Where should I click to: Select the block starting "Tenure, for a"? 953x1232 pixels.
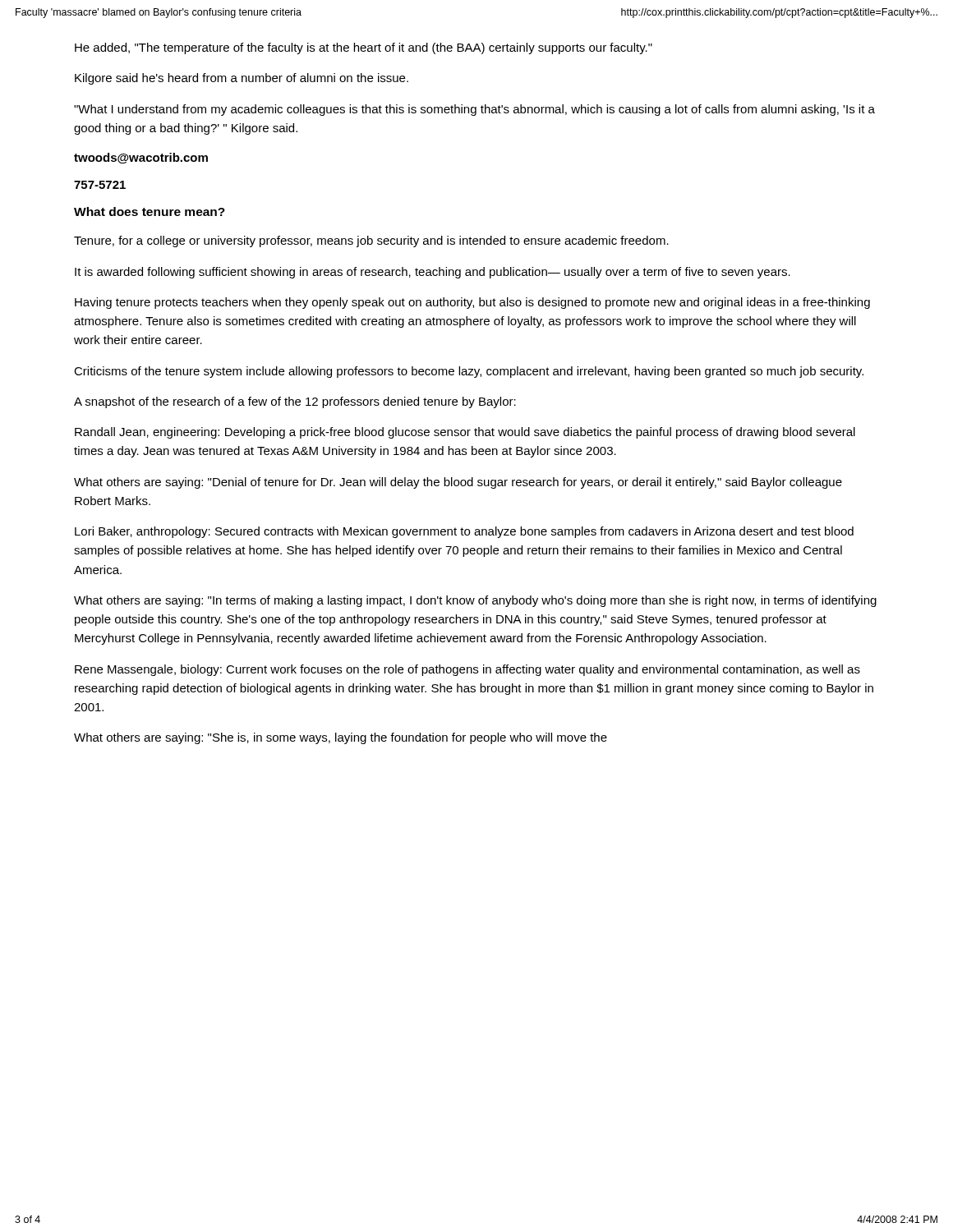(372, 240)
